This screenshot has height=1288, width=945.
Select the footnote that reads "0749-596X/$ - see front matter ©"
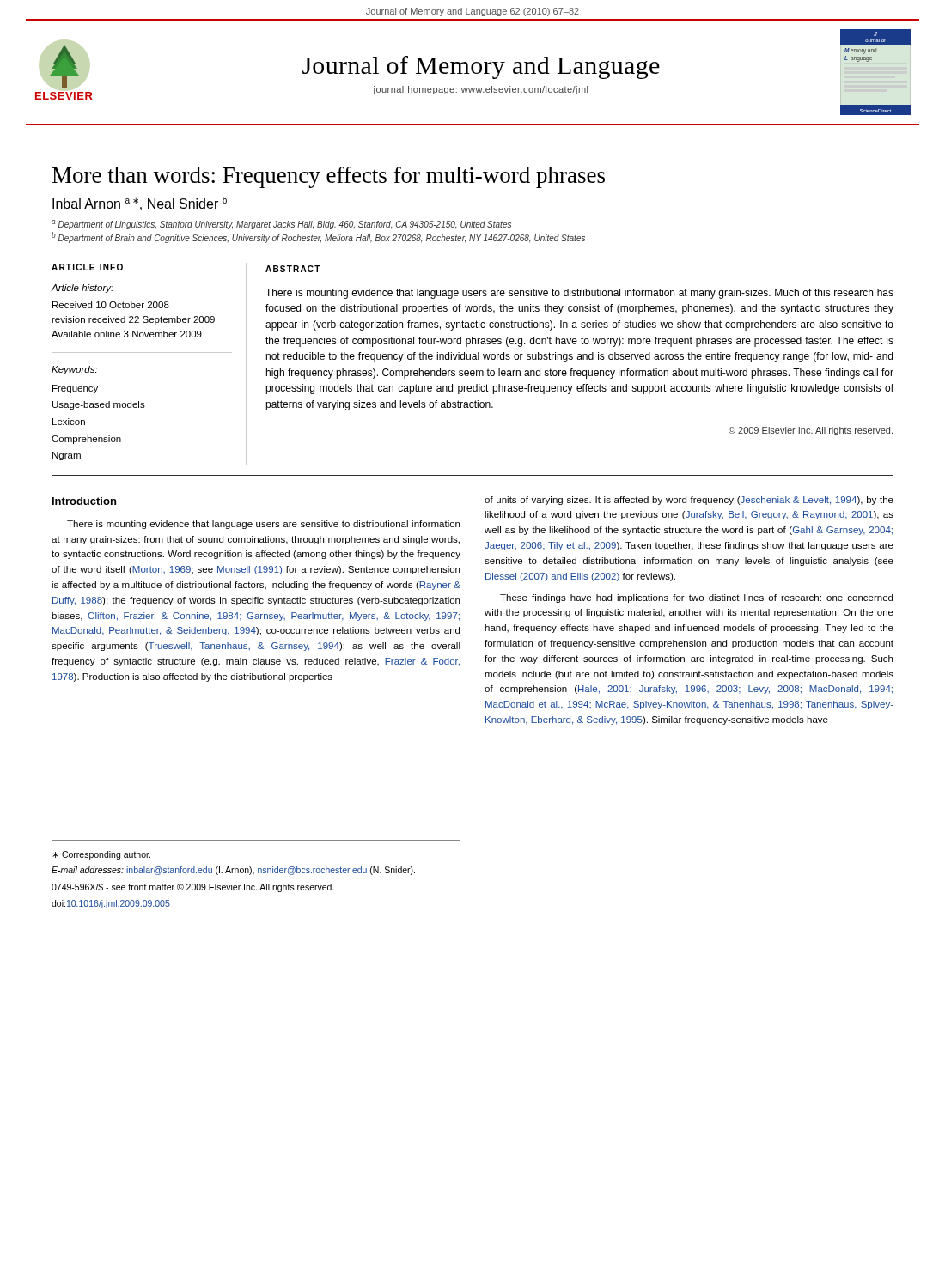point(256,895)
